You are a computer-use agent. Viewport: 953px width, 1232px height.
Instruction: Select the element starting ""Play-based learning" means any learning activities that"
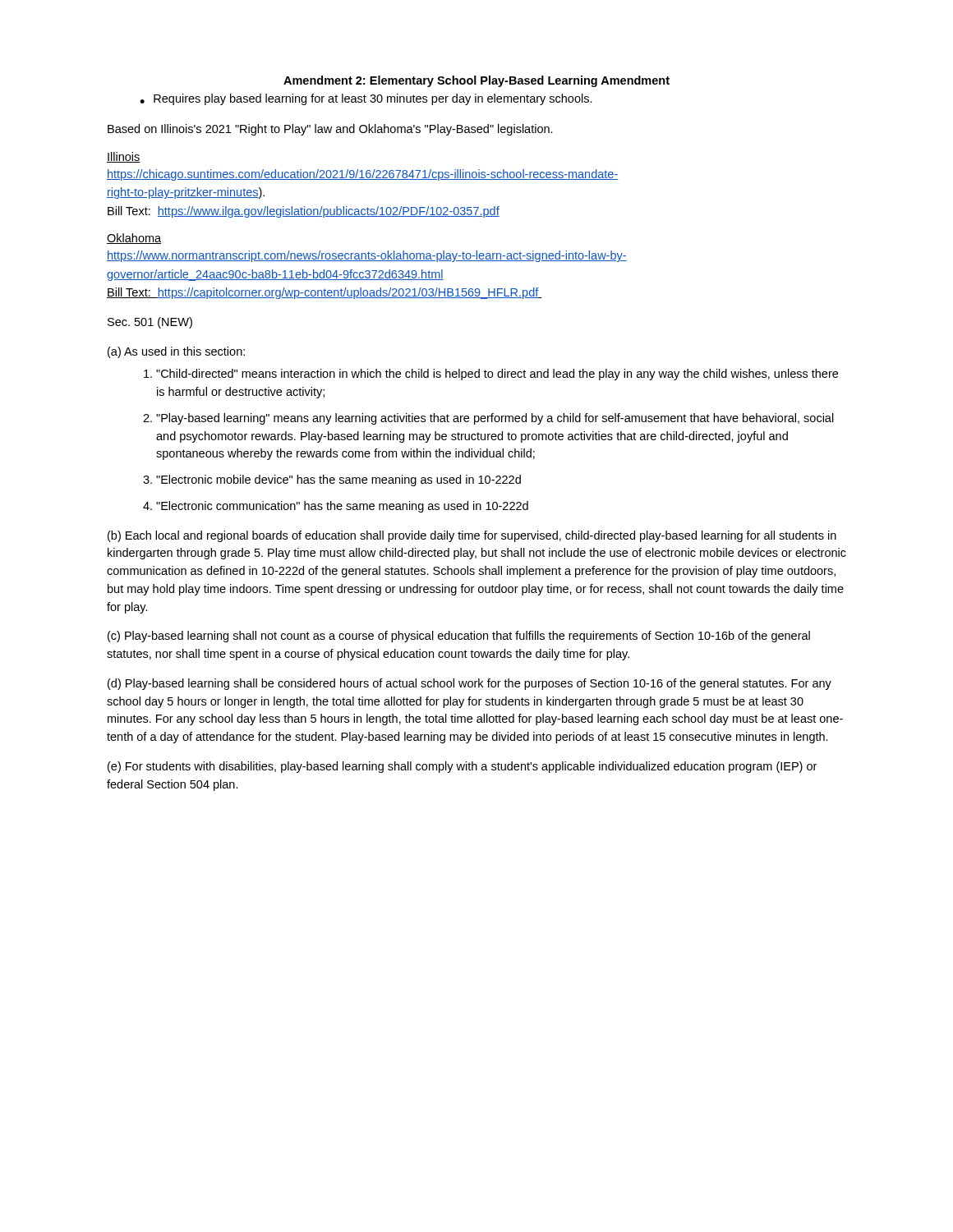495,436
